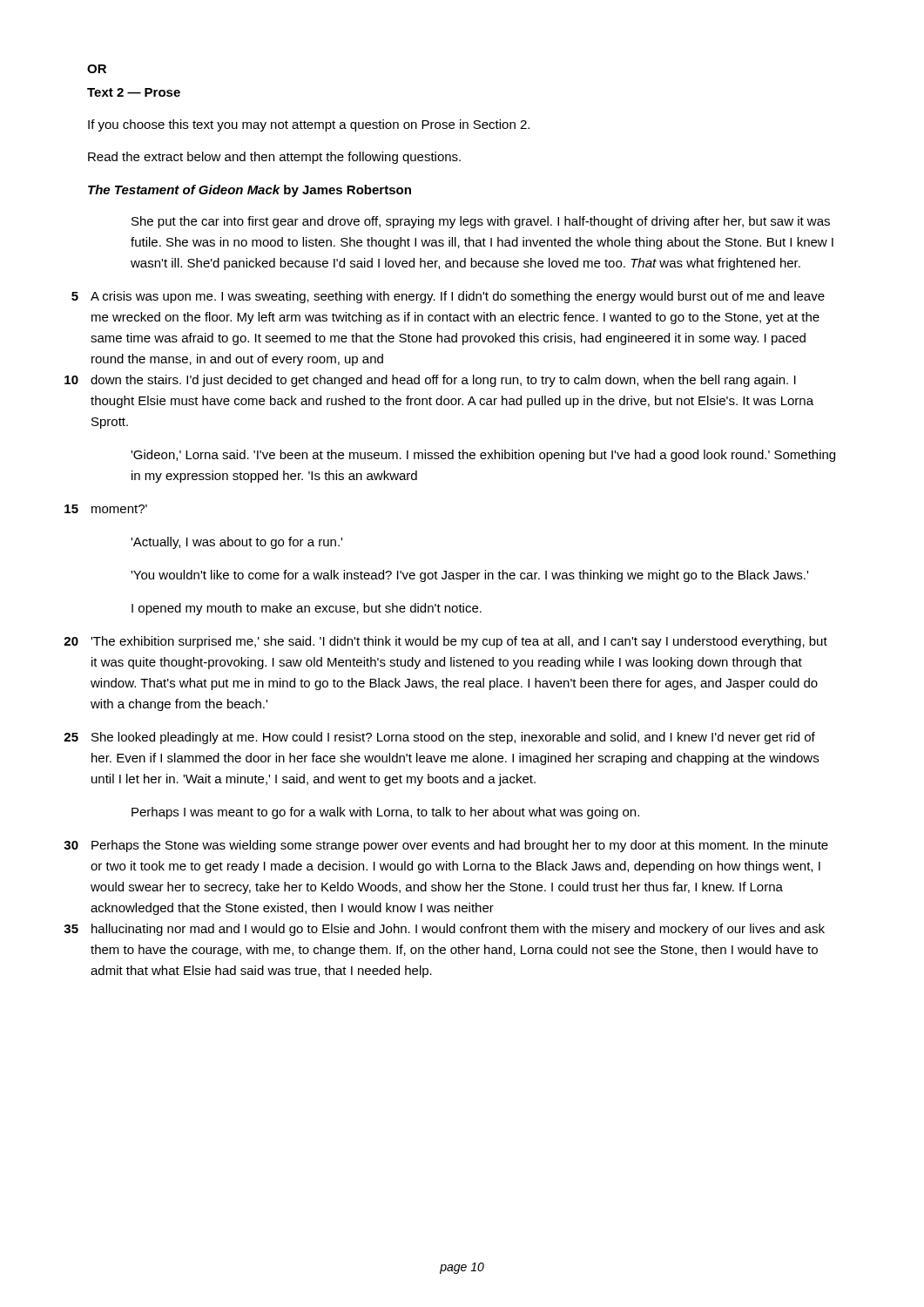Find the text starting "'You wouldn't like"
Viewport: 924px width, 1307px height.
pos(470,575)
